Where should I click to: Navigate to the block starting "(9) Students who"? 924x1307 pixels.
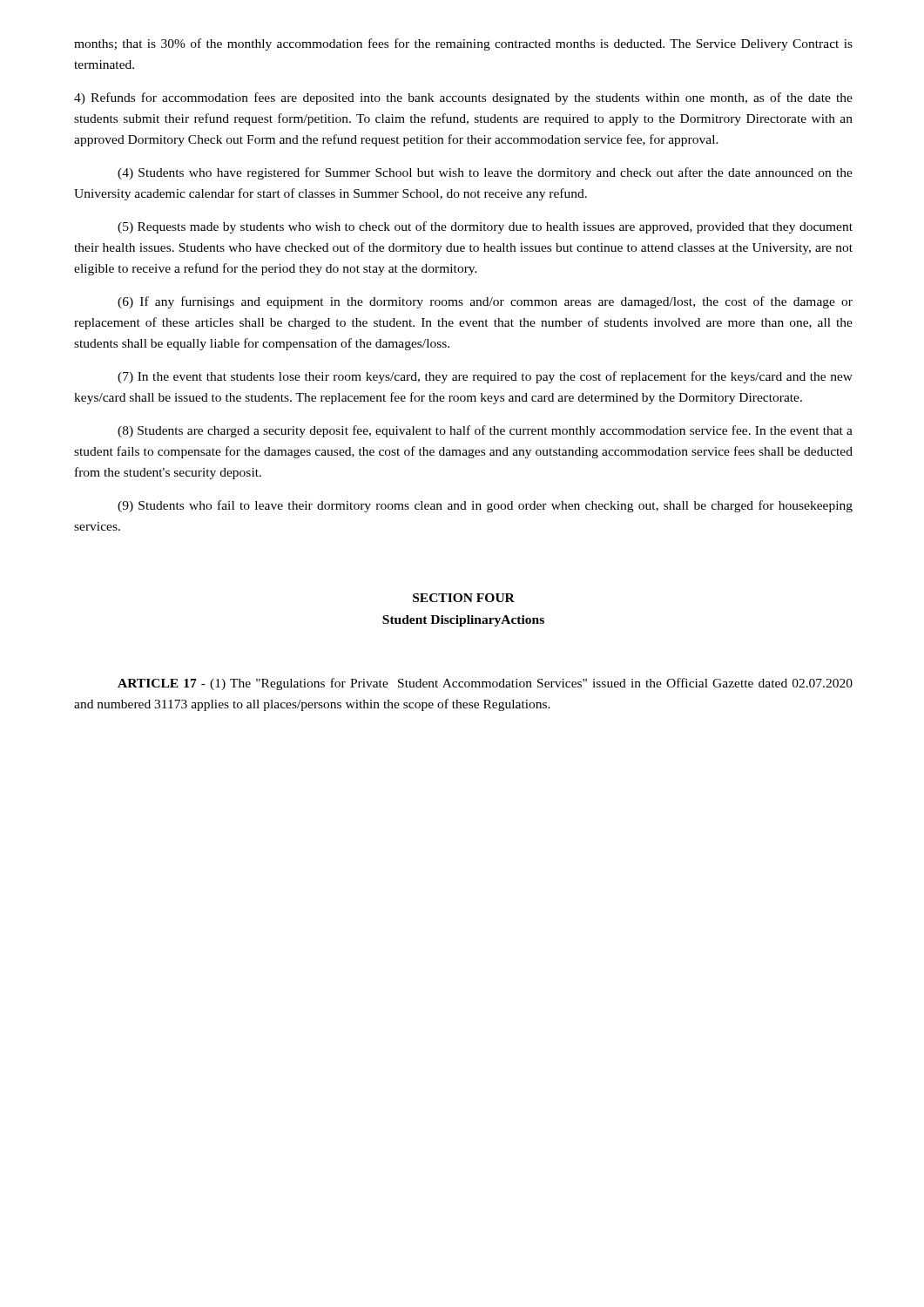click(x=463, y=516)
